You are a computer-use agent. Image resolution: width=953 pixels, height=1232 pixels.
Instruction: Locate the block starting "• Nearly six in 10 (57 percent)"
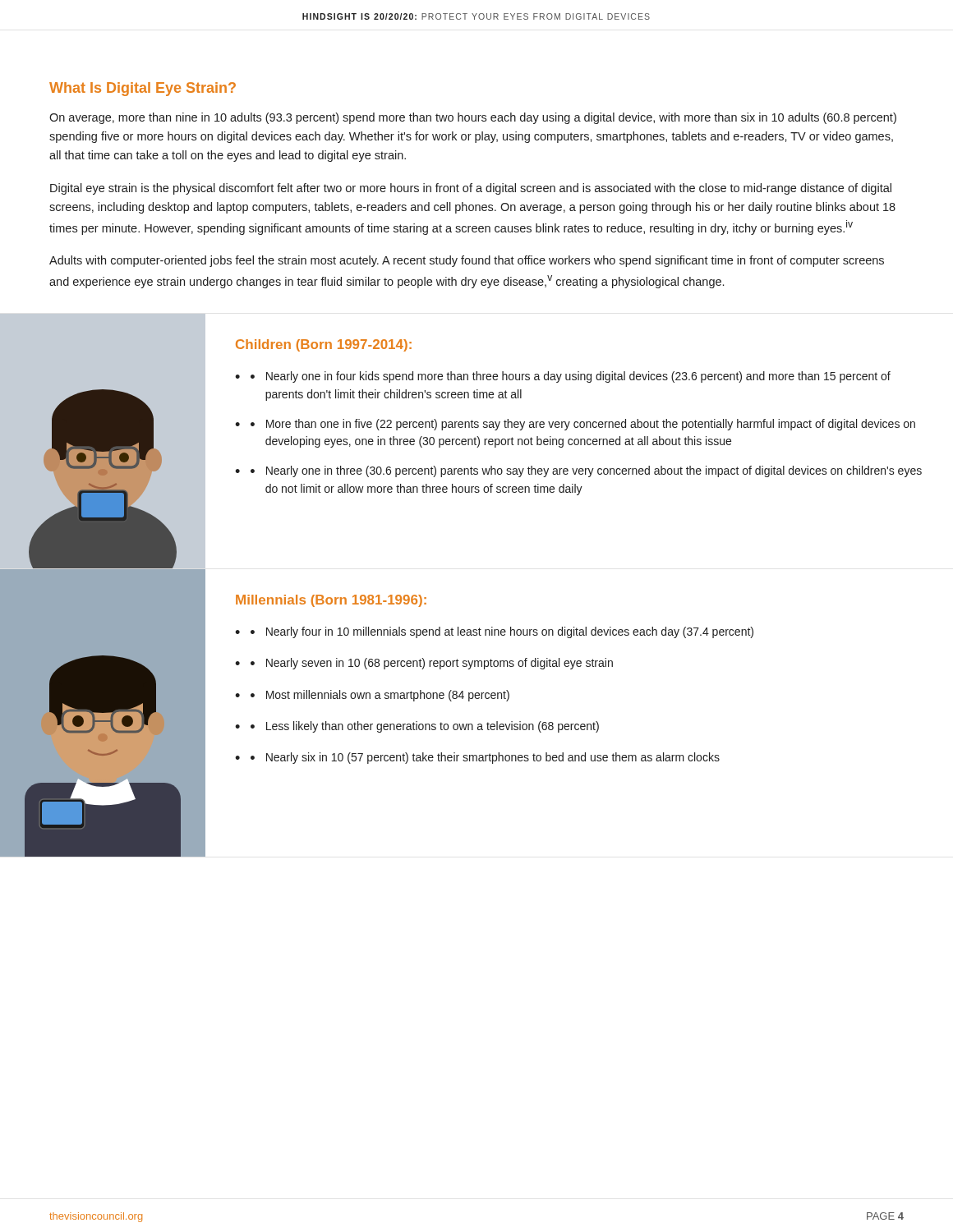pyautogui.click(x=485, y=759)
